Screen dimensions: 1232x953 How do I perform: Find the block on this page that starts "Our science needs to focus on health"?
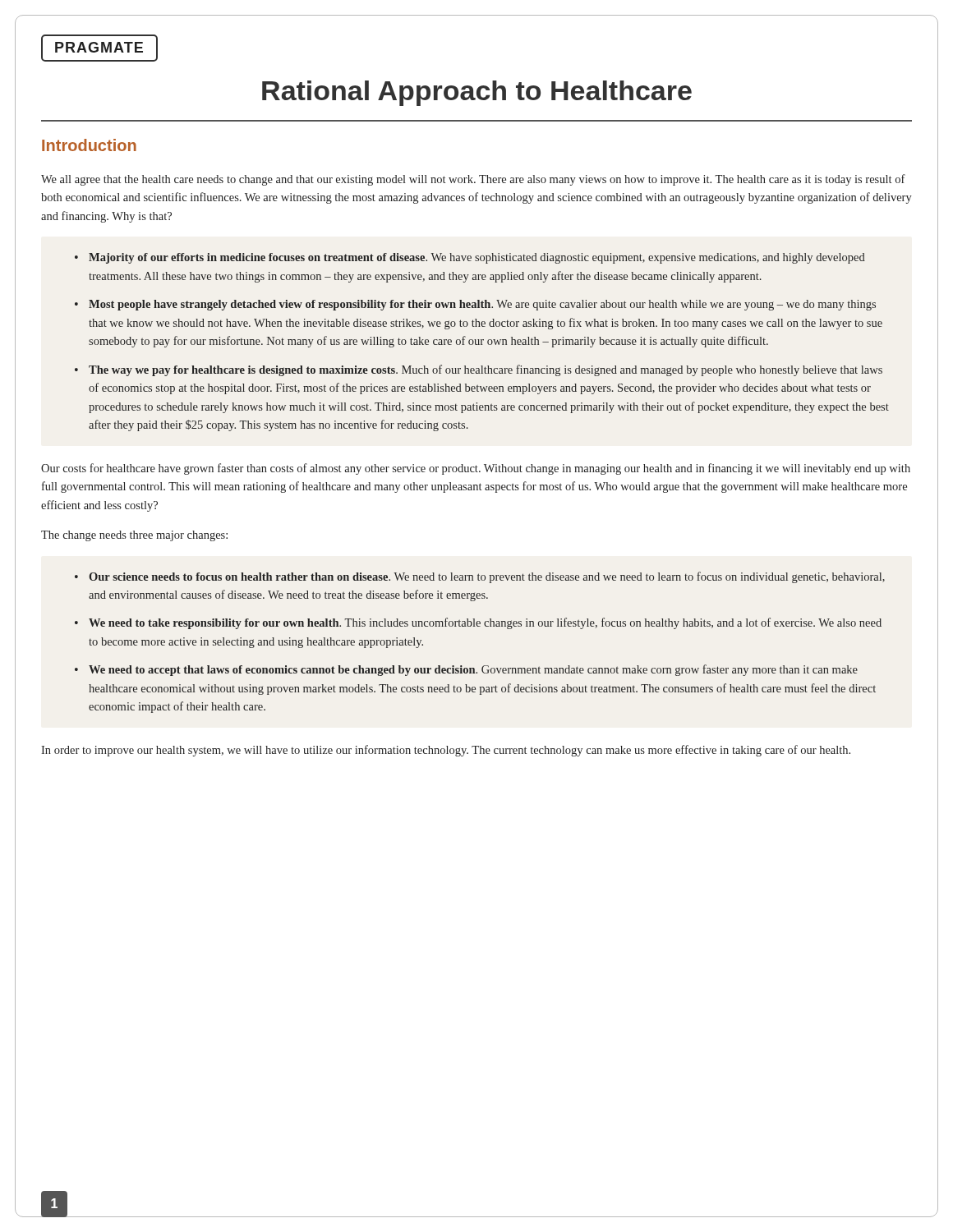pyautogui.click(x=487, y=585)
